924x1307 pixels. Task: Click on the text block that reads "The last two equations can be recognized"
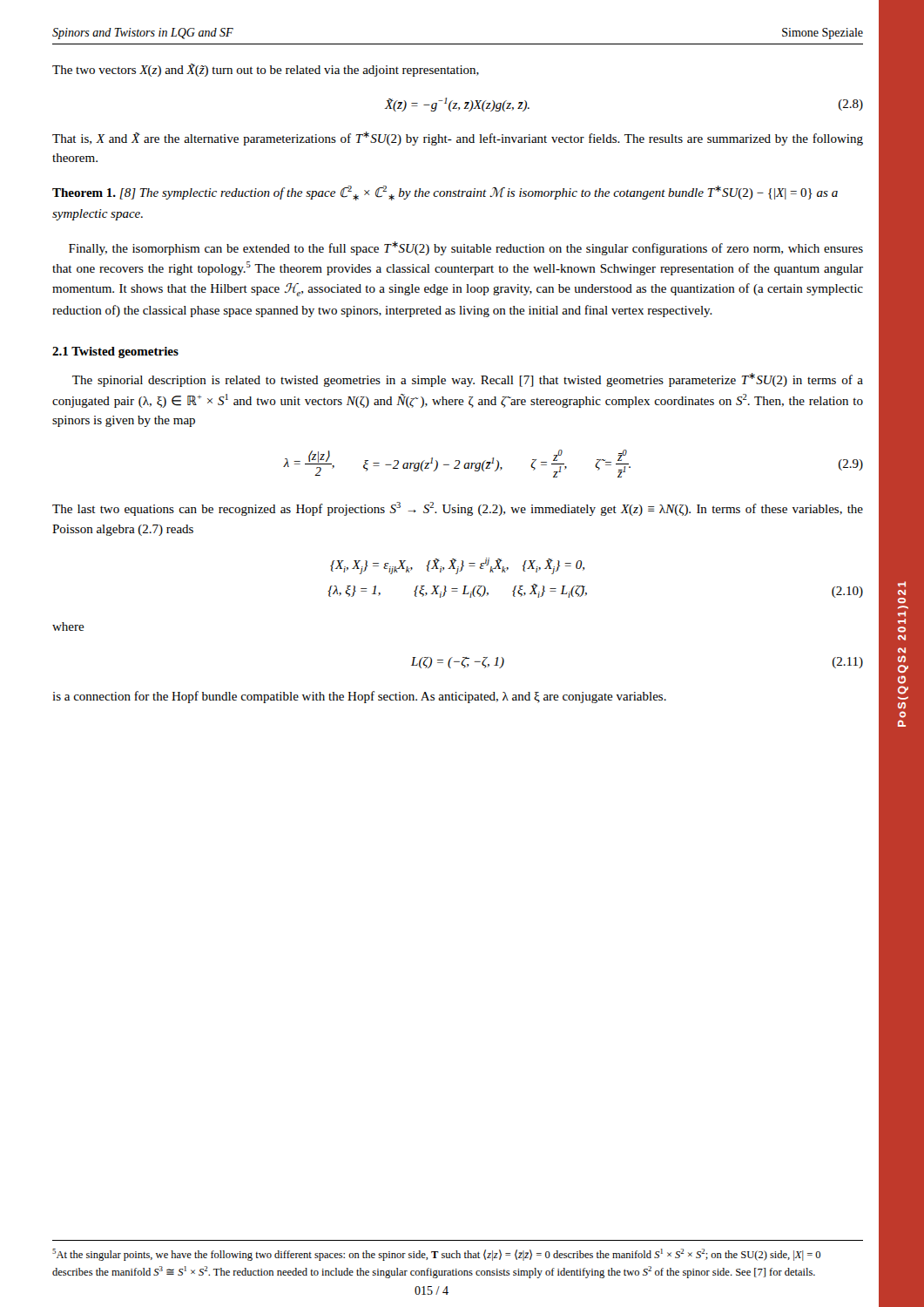[458, 518]
